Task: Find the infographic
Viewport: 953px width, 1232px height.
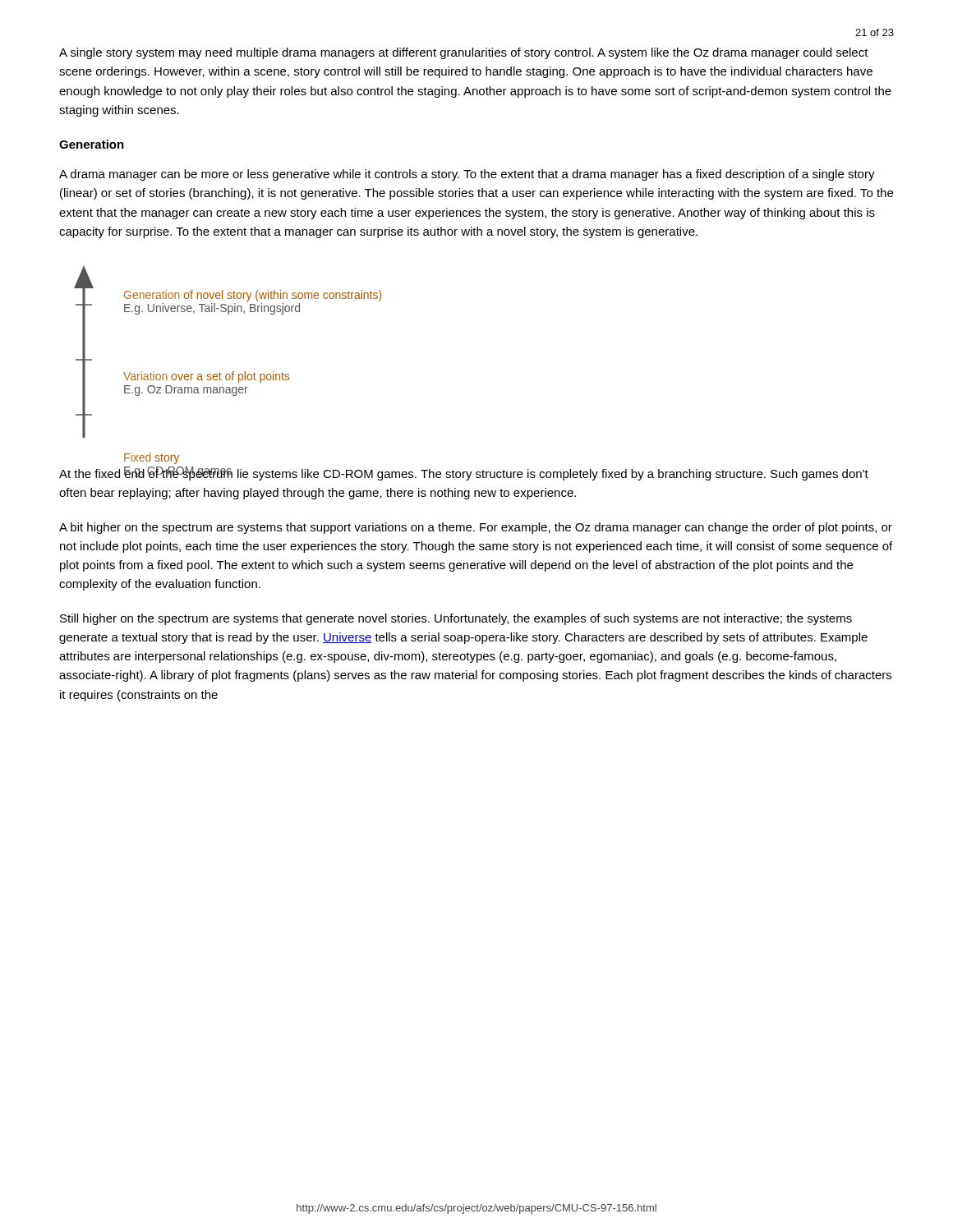Action: (476, 352)
